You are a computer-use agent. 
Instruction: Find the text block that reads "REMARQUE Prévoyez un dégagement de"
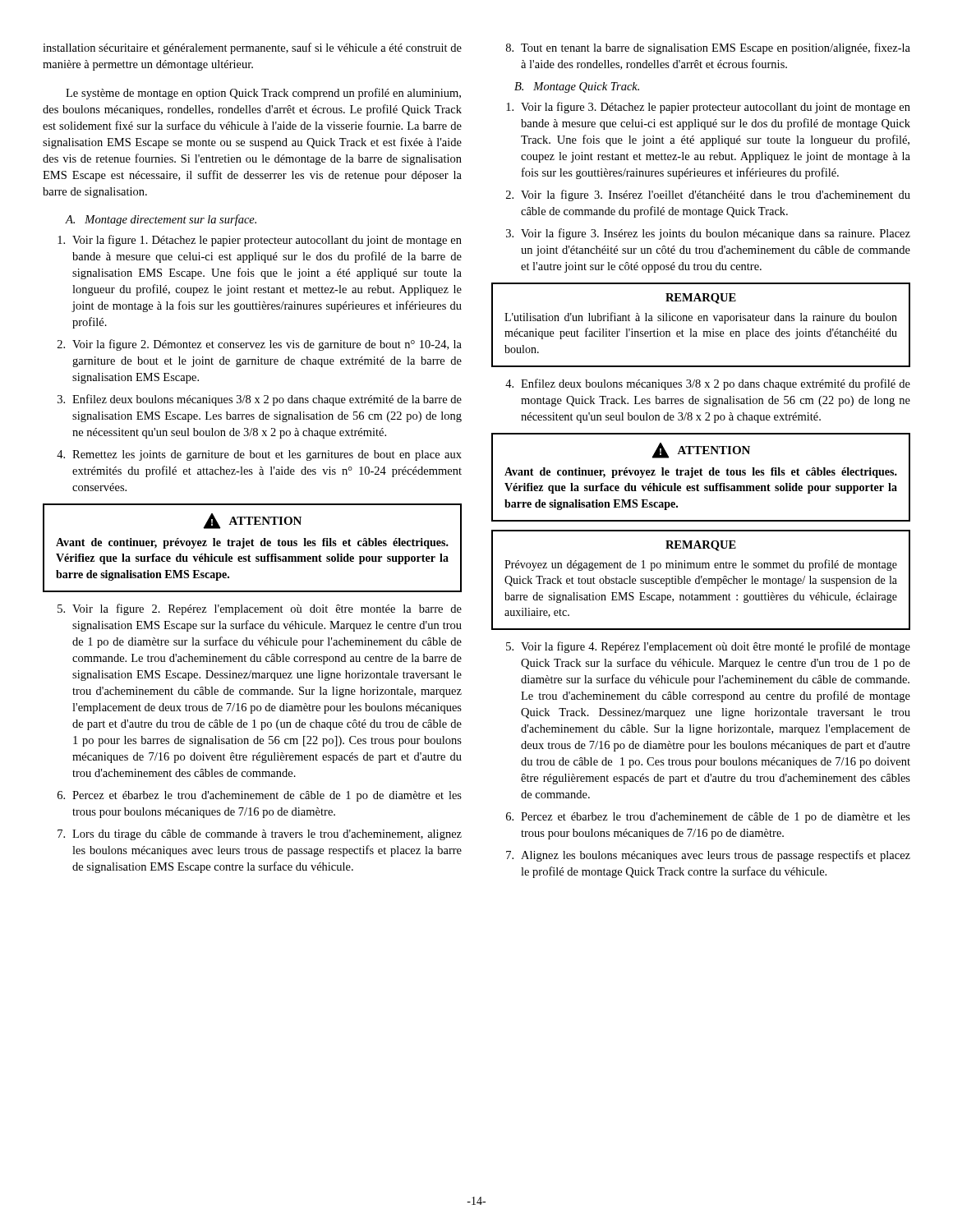pos(701,578)
